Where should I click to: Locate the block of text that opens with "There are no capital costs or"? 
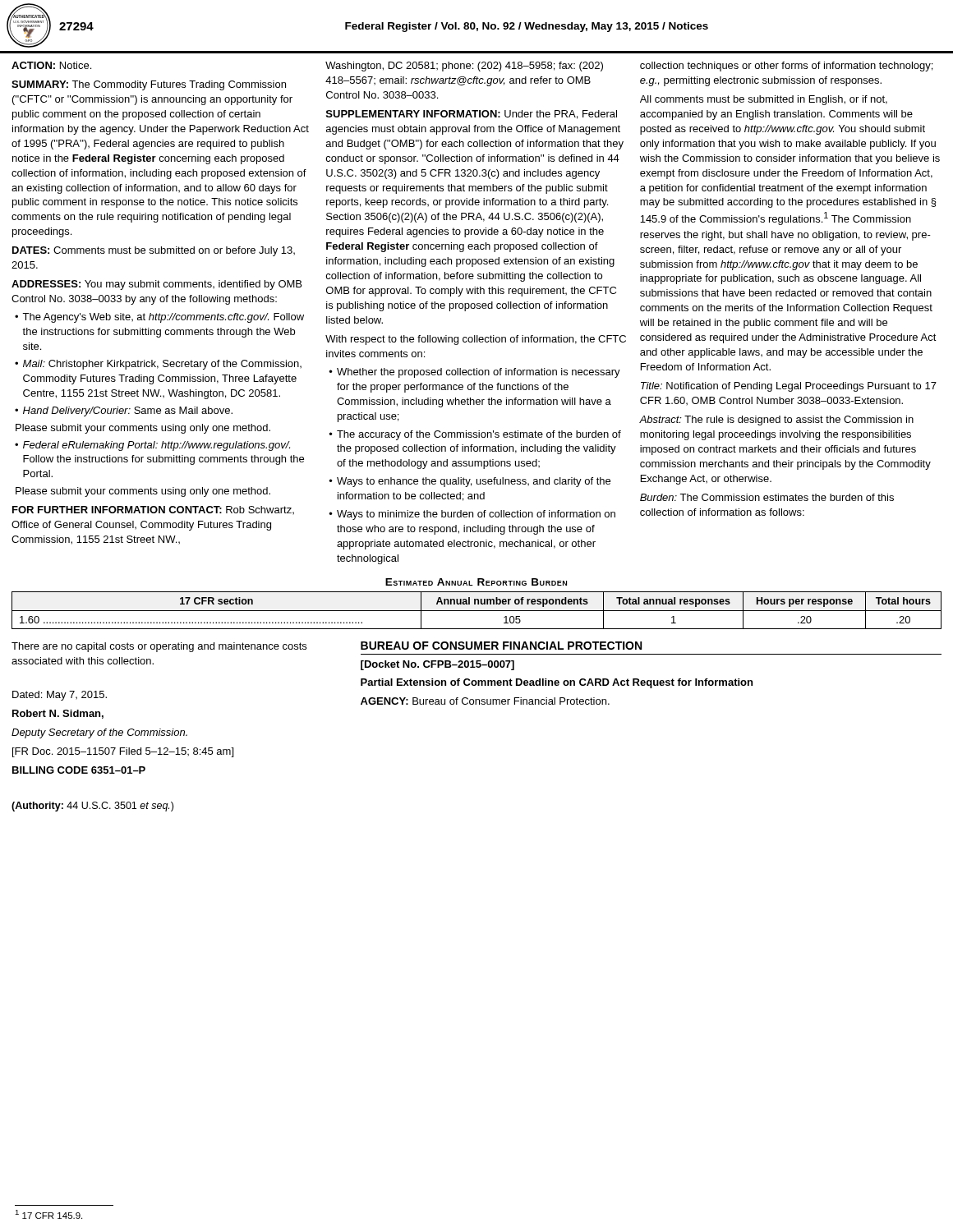coord(180,726)
